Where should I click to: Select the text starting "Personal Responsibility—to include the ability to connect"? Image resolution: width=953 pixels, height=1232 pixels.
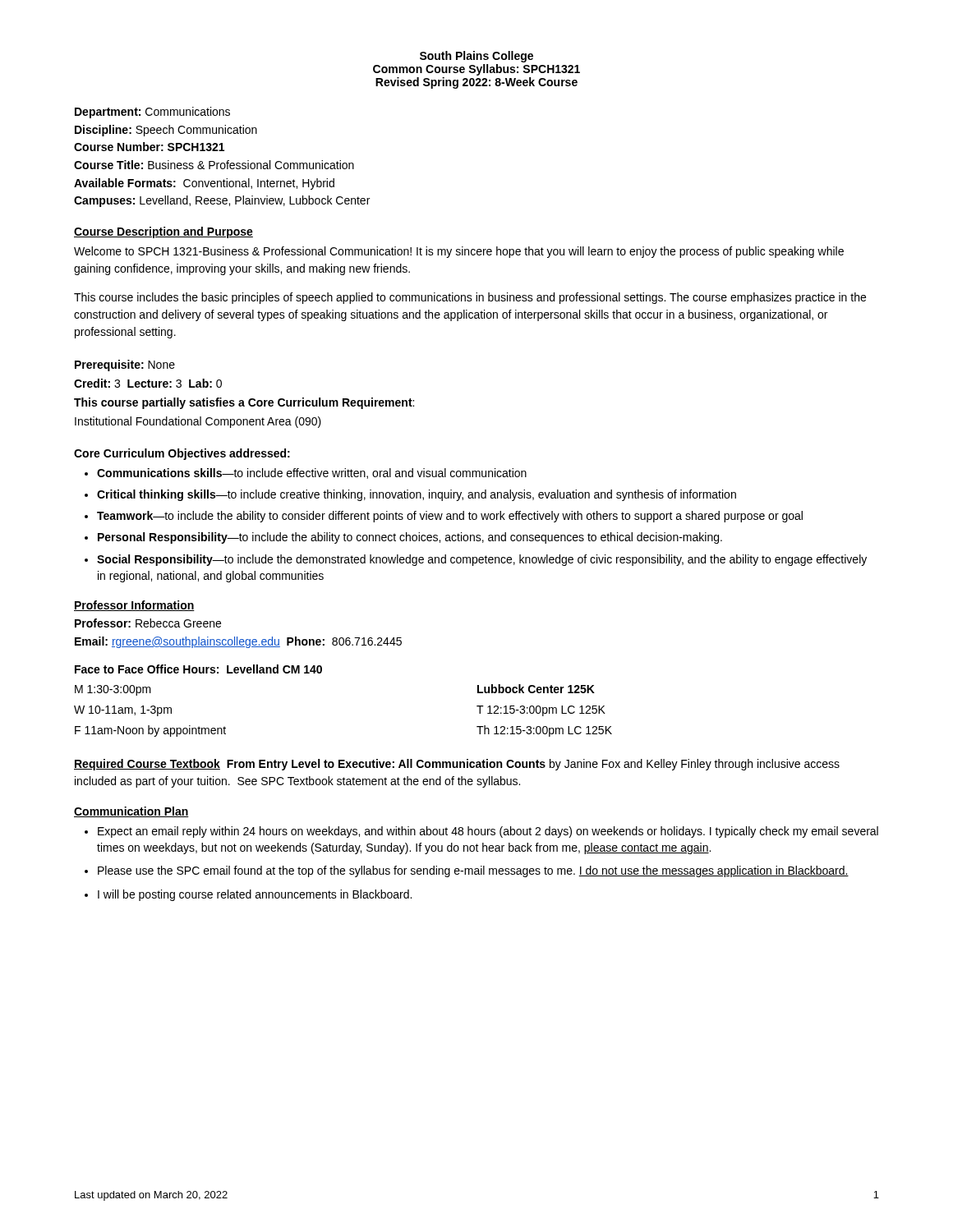pos(410,537)
